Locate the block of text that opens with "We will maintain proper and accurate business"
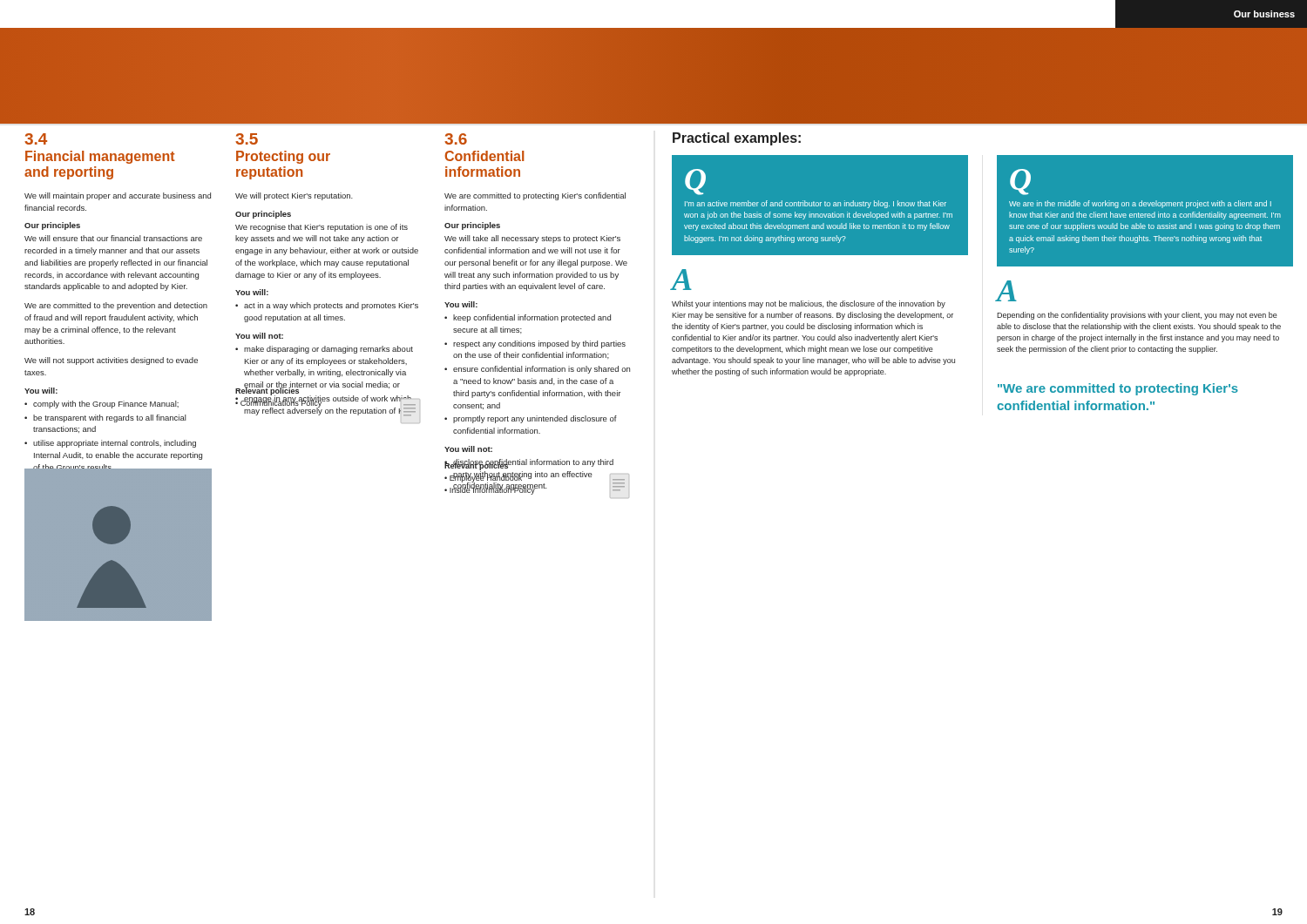Screen dimensions: 924x1307 [x=118, y=201]
